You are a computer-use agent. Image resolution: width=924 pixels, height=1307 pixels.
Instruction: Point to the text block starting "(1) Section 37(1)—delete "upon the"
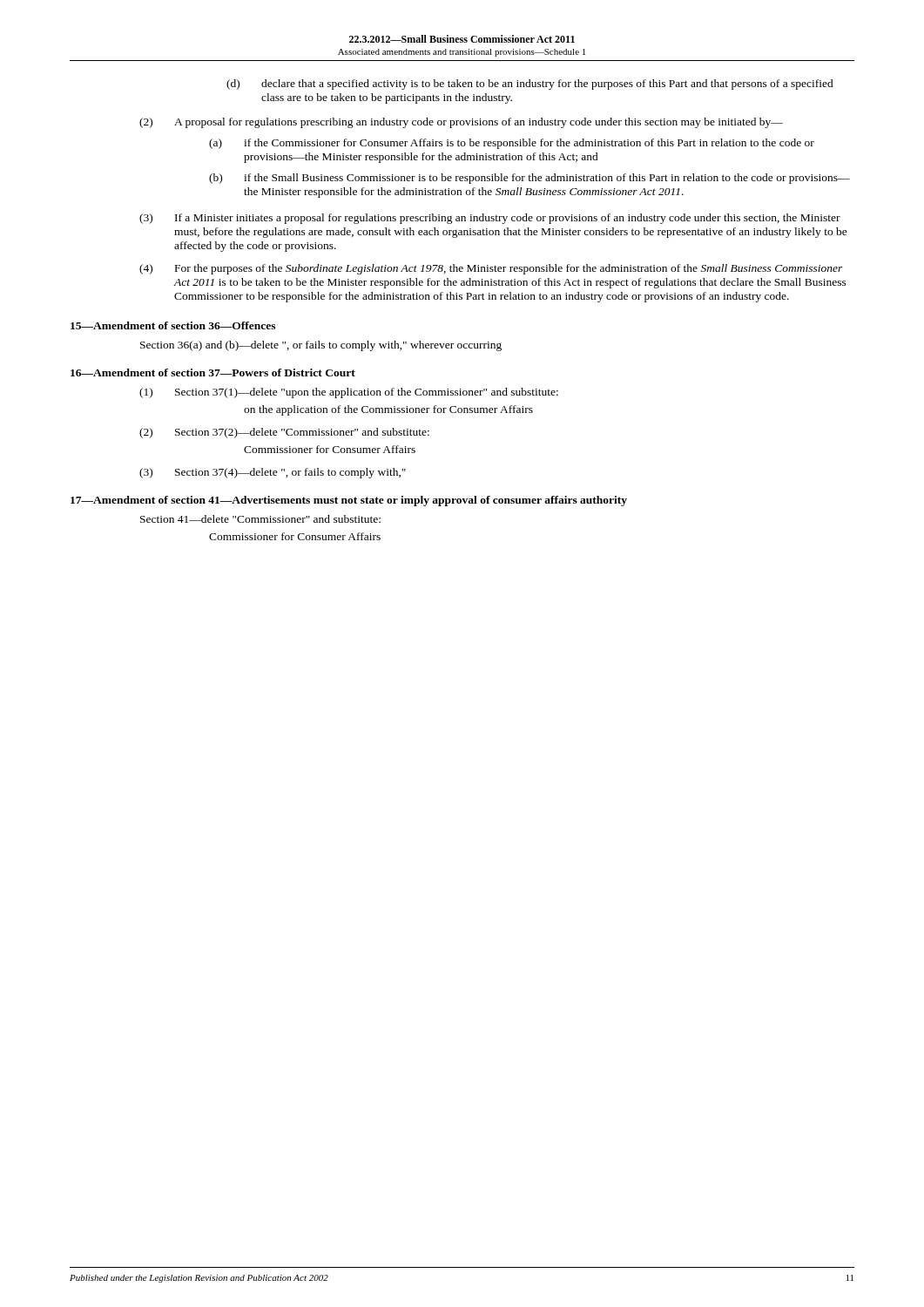click(x=497, y=392)
